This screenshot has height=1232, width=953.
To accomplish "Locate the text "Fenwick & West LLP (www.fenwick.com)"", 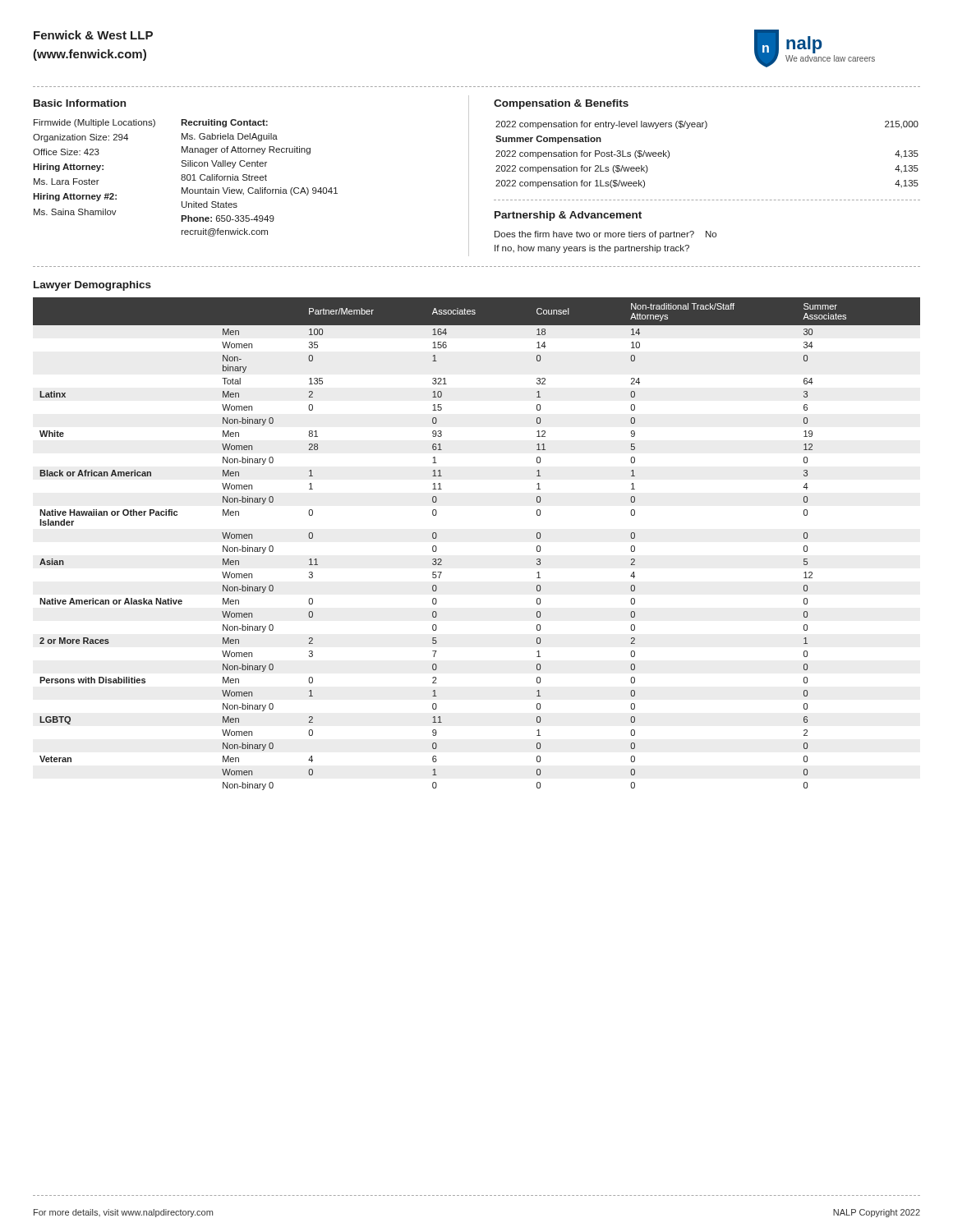I will 93,44.
